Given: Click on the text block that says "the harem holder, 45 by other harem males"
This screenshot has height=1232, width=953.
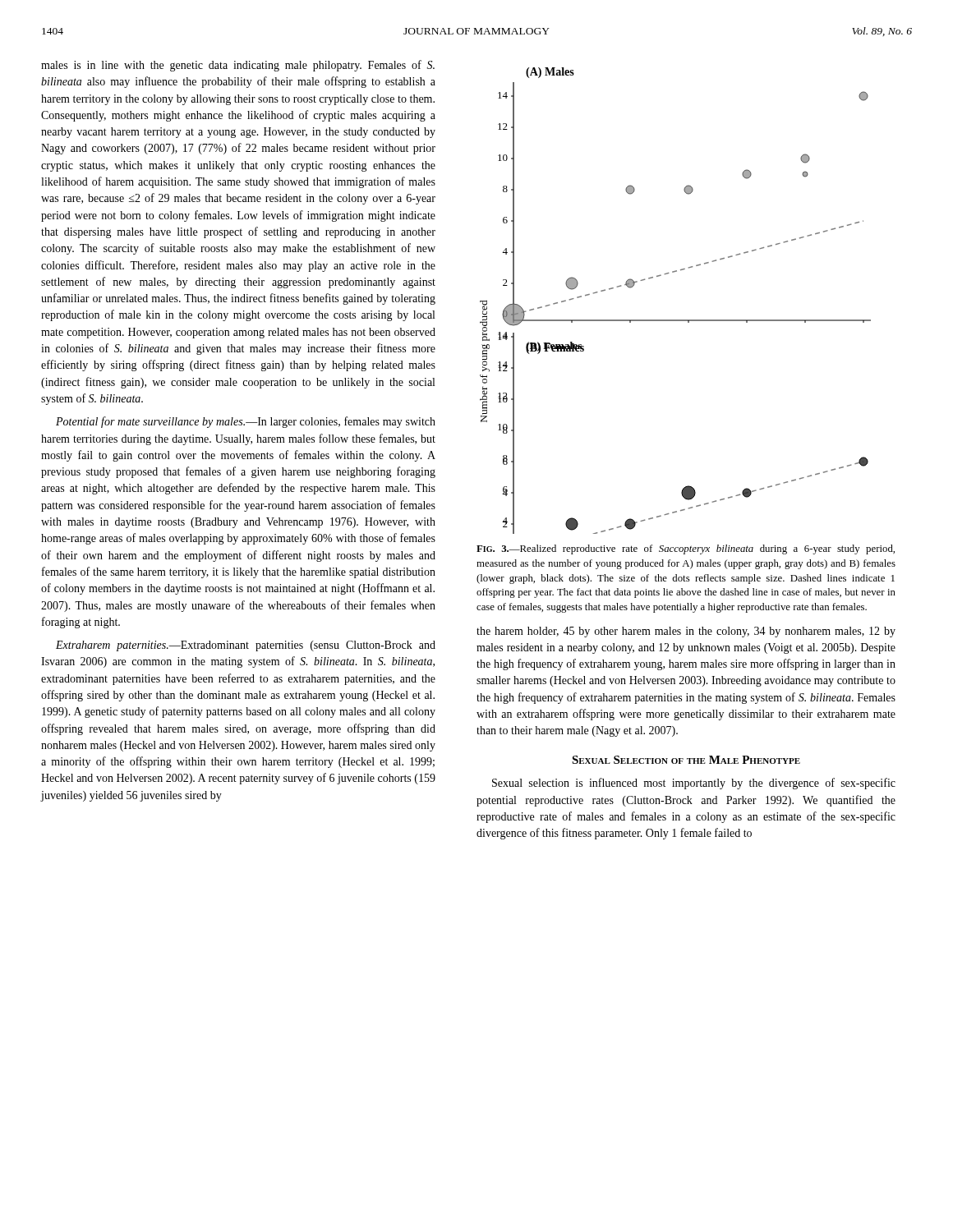Looking at the screenshot, I should (686, 681).
